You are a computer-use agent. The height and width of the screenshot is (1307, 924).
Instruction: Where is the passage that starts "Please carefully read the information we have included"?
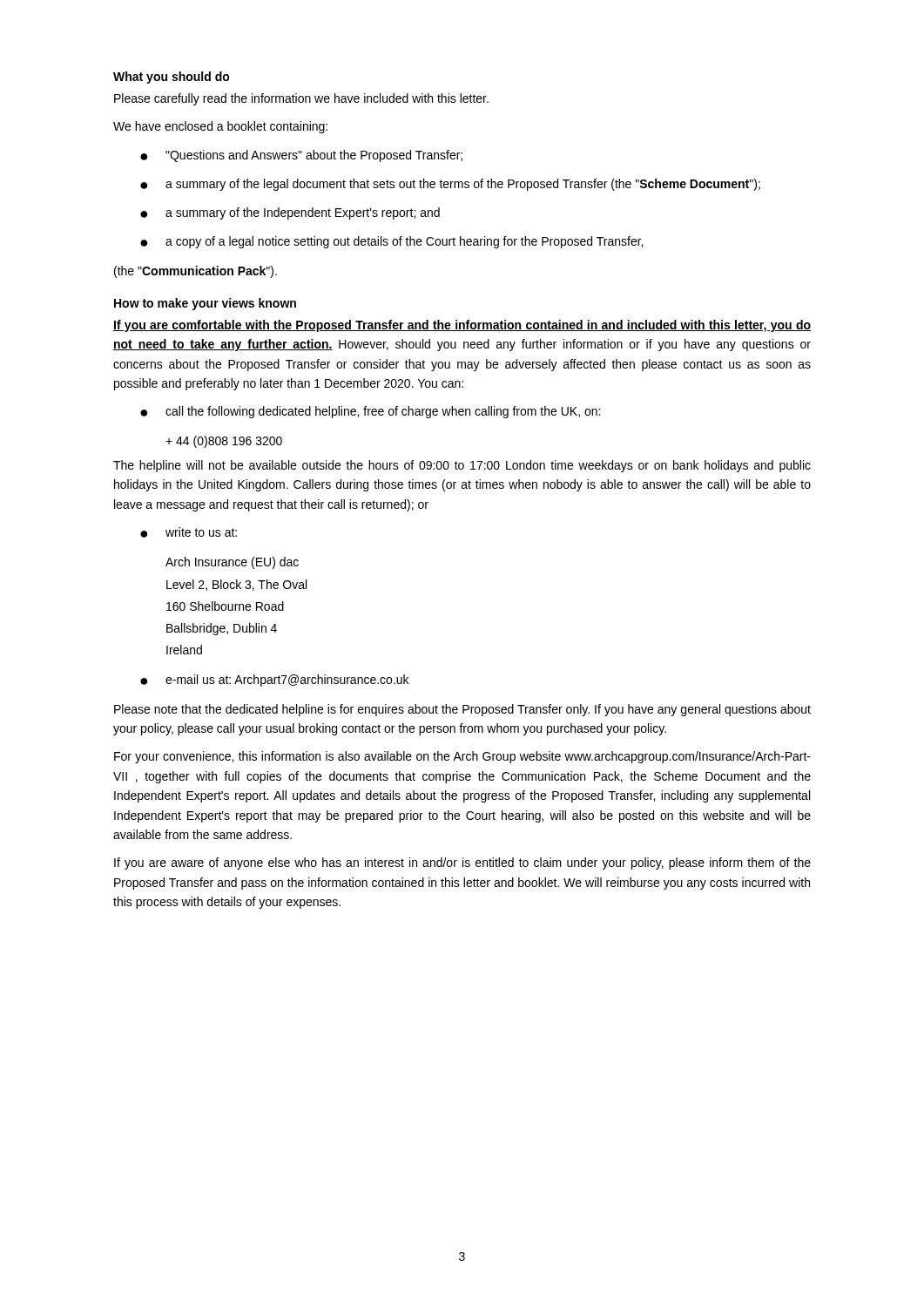301,98
